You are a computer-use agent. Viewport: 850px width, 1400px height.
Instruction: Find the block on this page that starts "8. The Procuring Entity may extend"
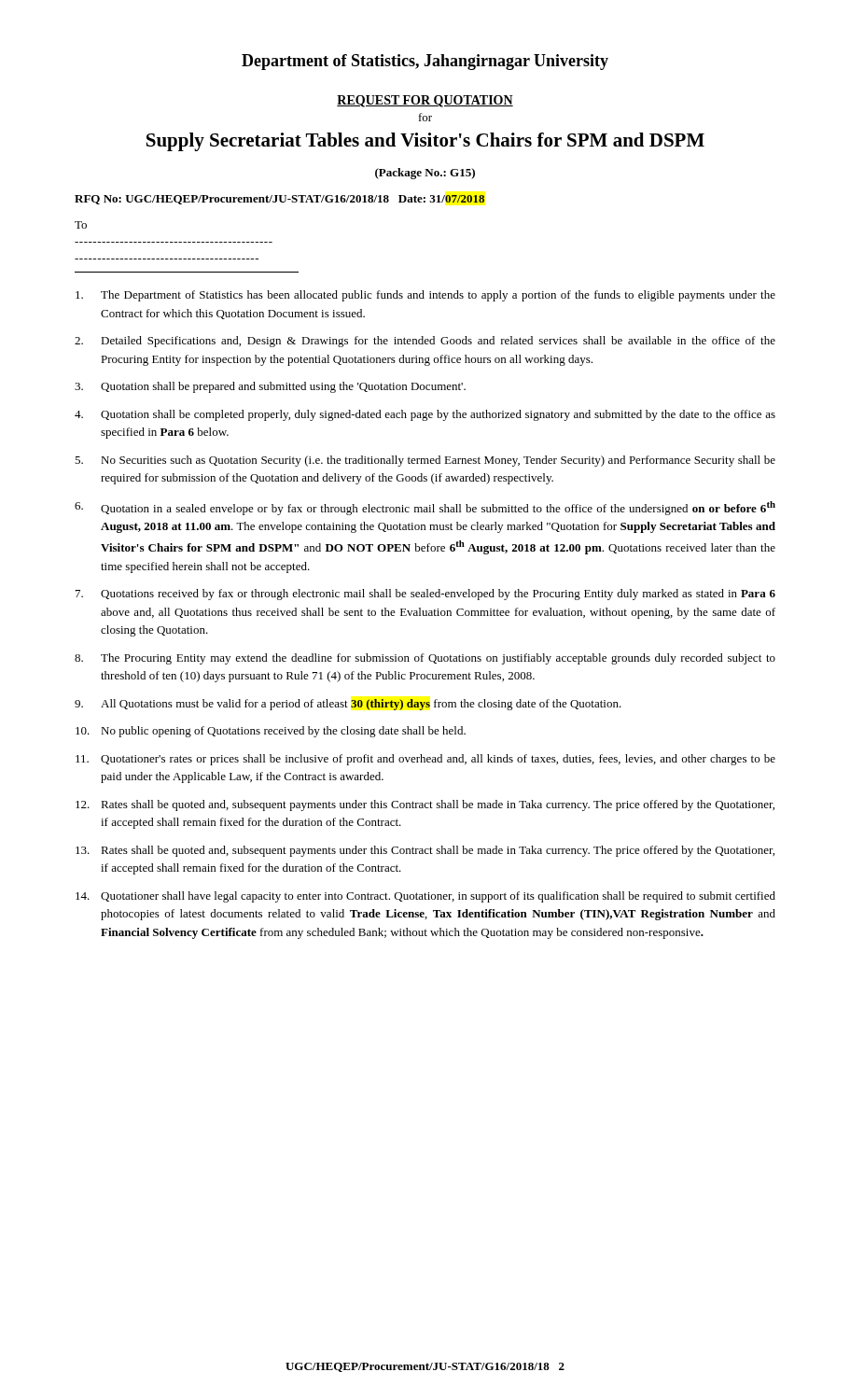coord(425,667)
